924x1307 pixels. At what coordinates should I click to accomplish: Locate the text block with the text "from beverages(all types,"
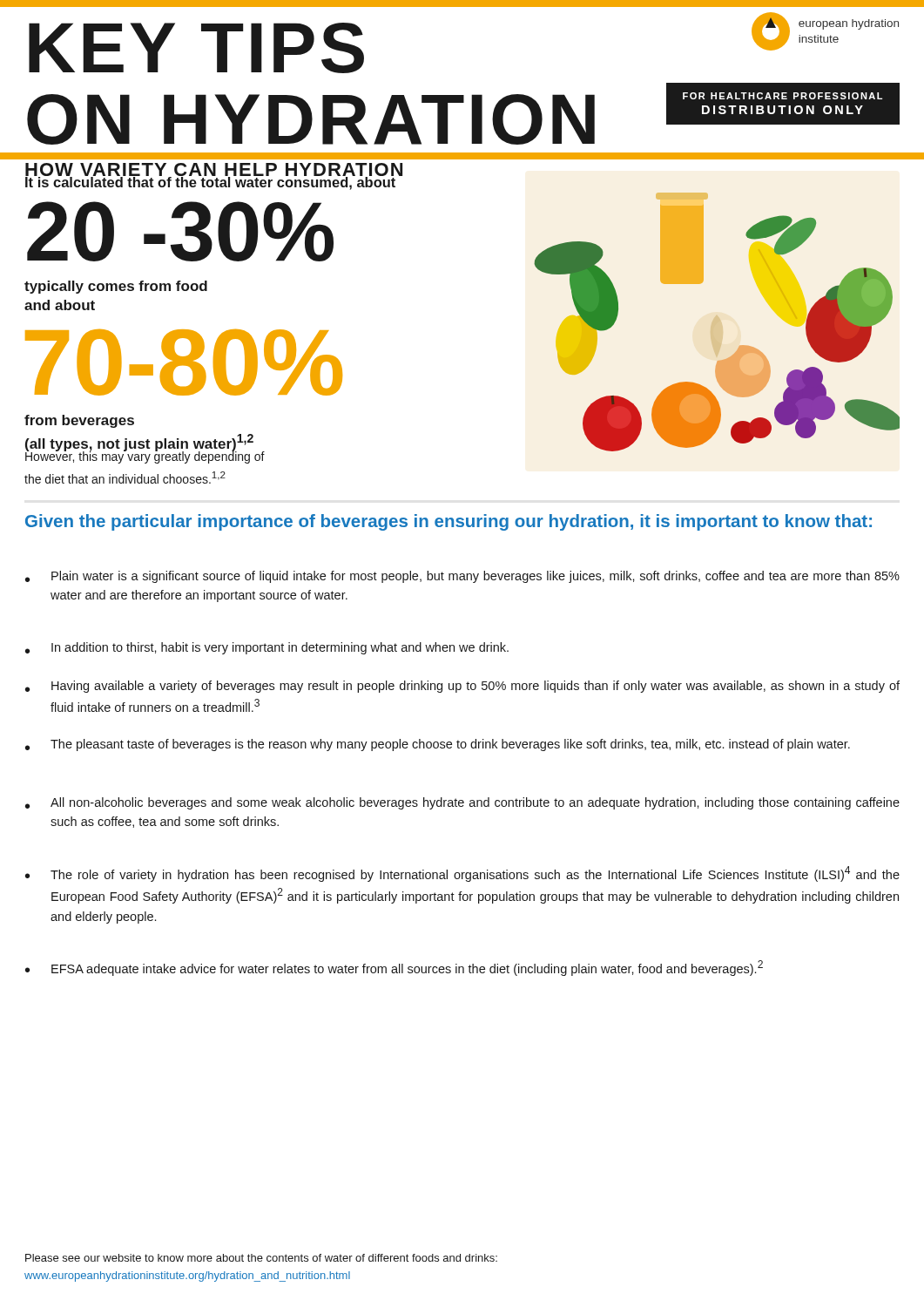tap(139, 432)
